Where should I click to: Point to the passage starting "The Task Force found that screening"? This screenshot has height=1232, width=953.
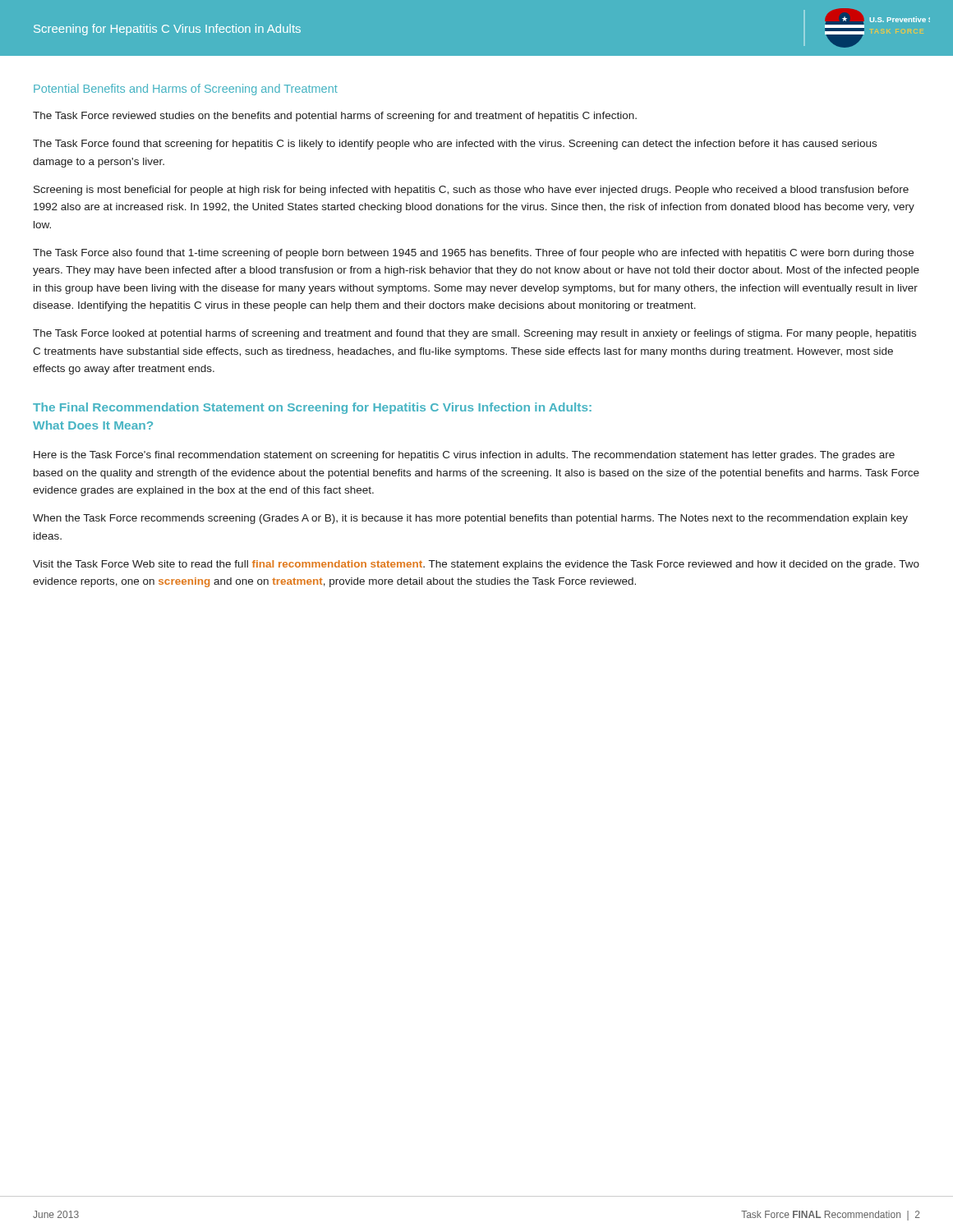pos(455,152)
